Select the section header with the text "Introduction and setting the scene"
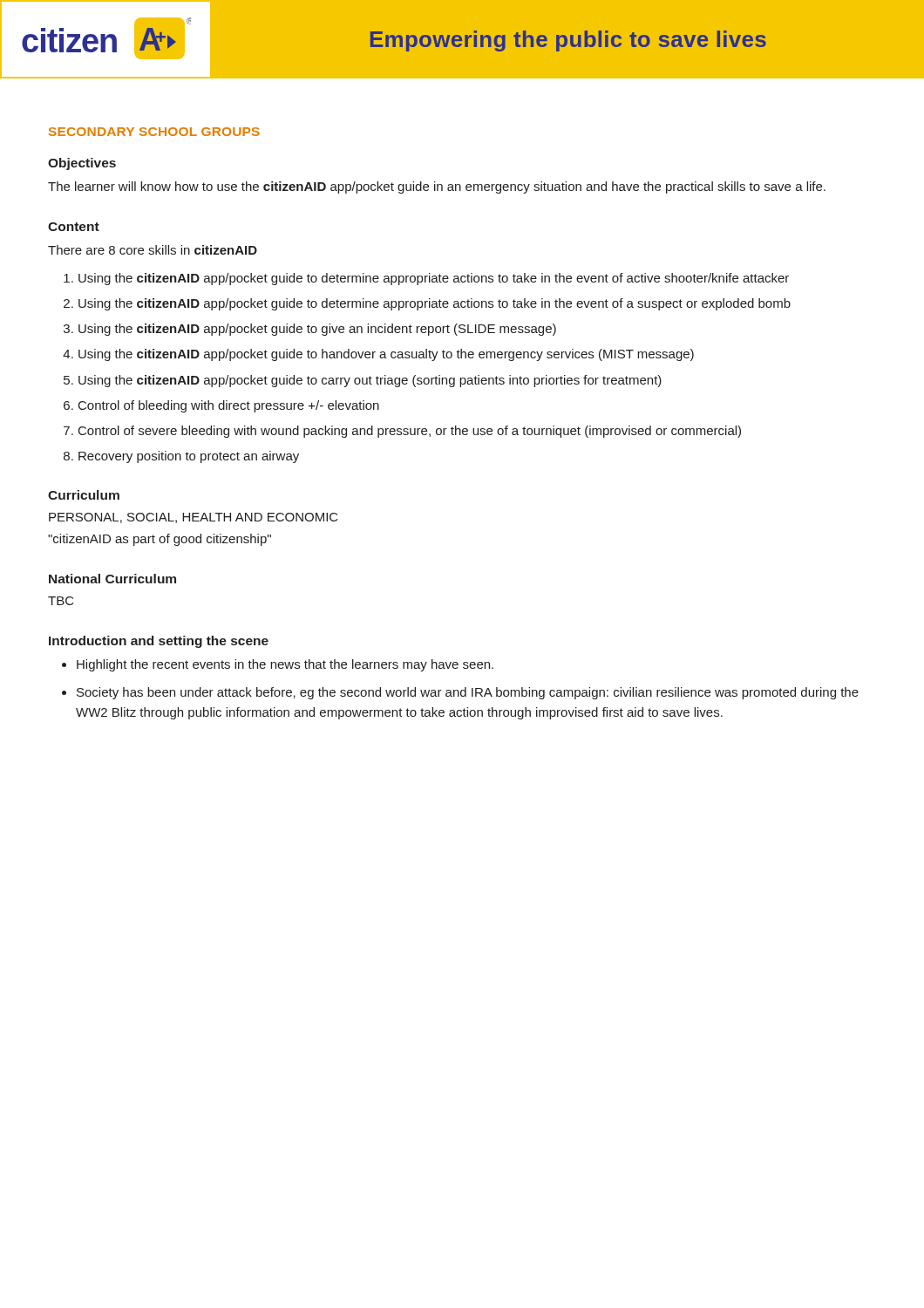The width and height of the screenshot is (924, 1308). (x=158, y=641)
